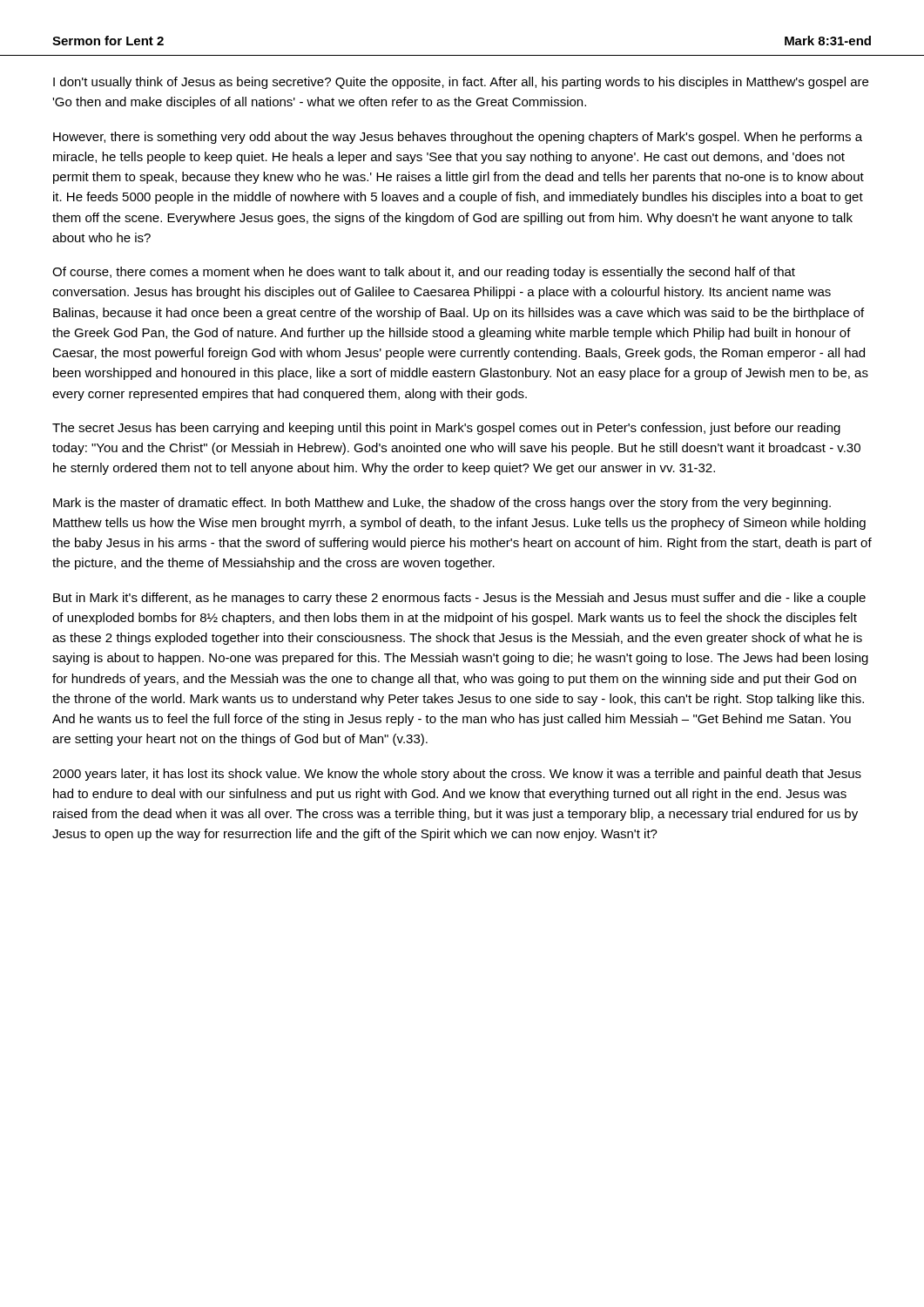Select the text block containing "Mark is the master of"

462,532
